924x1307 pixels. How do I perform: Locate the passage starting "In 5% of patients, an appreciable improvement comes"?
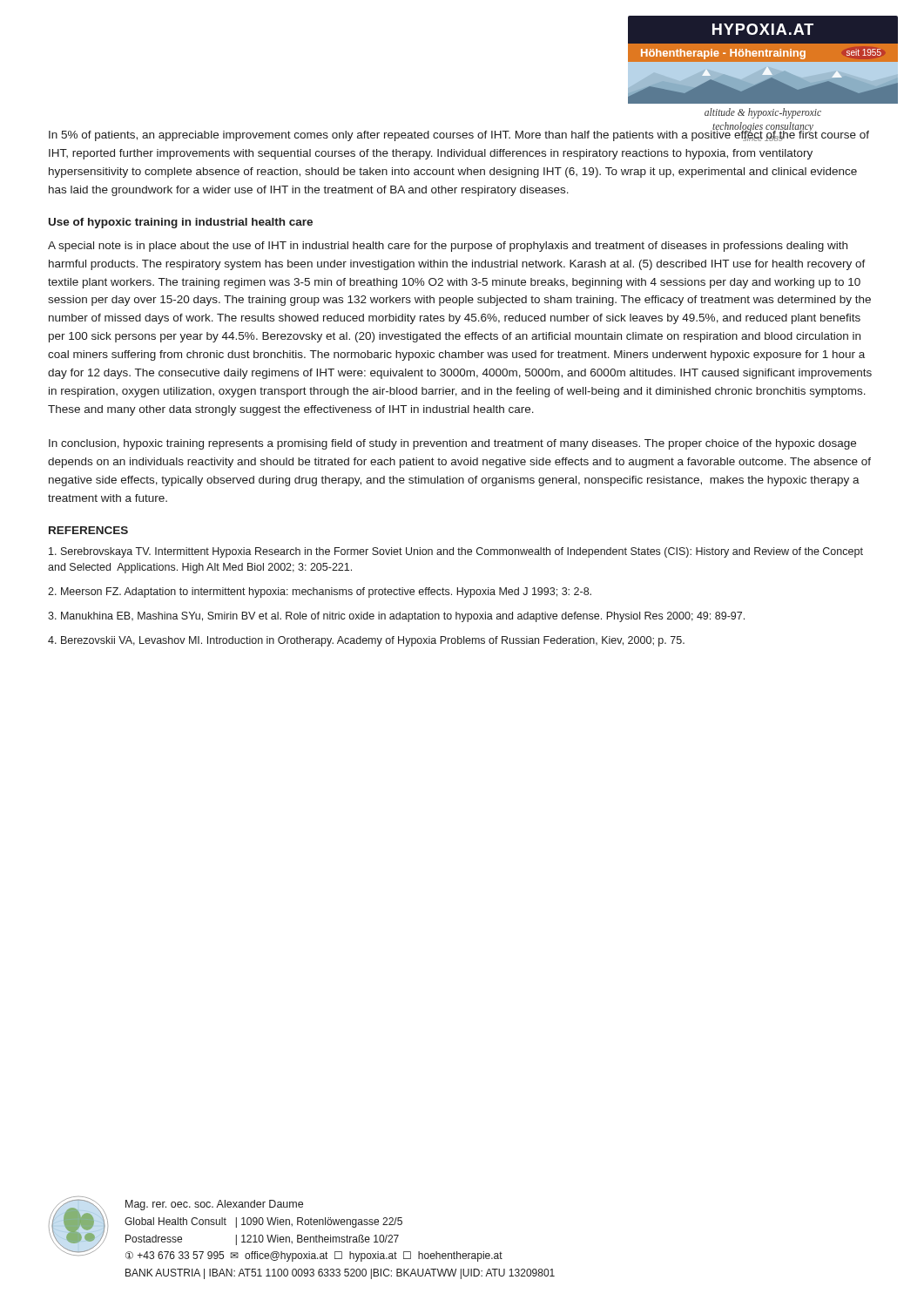click(x=458, y=162)
